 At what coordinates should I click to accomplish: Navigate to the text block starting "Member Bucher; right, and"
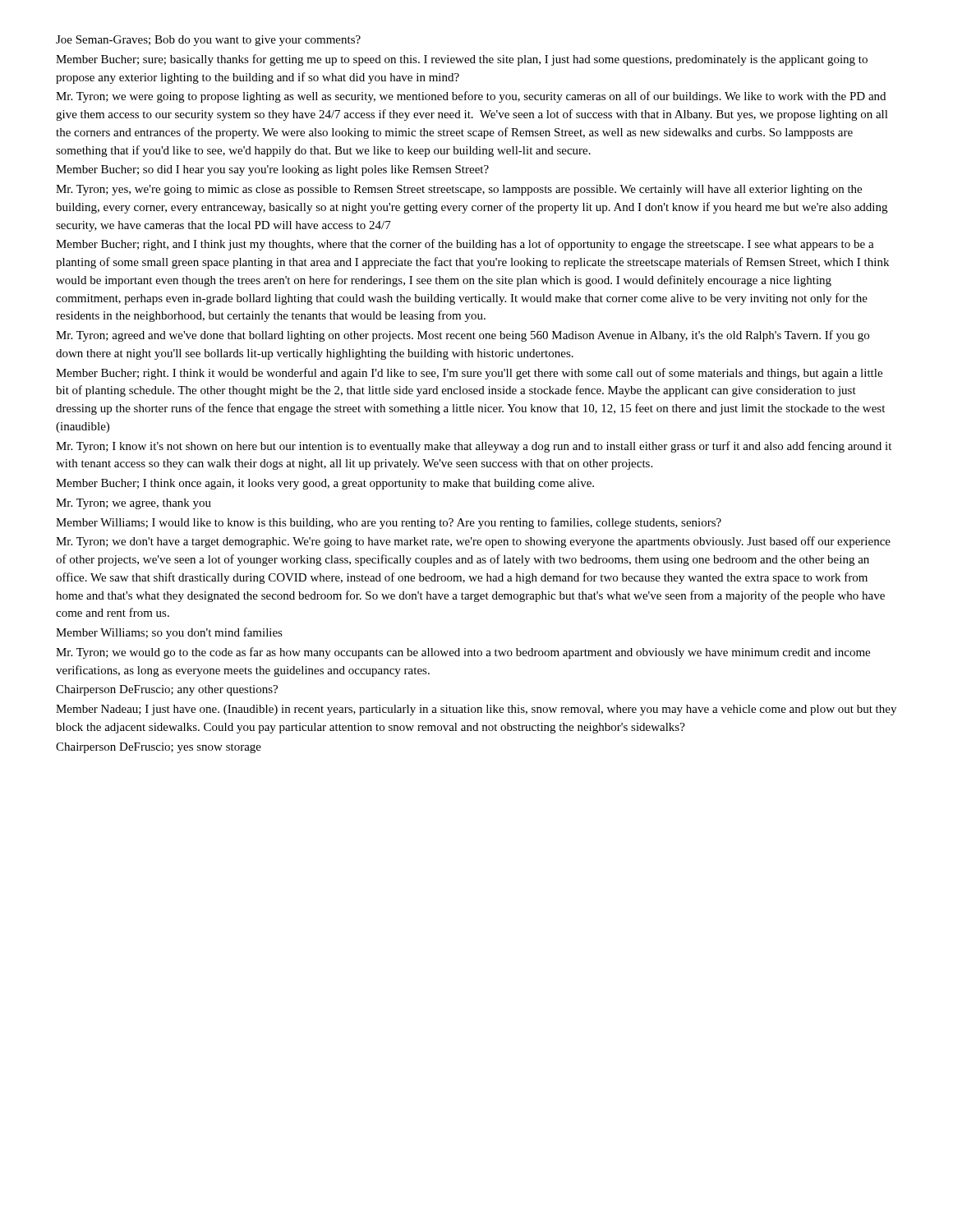pyautogui.click(x=473, y=280)
